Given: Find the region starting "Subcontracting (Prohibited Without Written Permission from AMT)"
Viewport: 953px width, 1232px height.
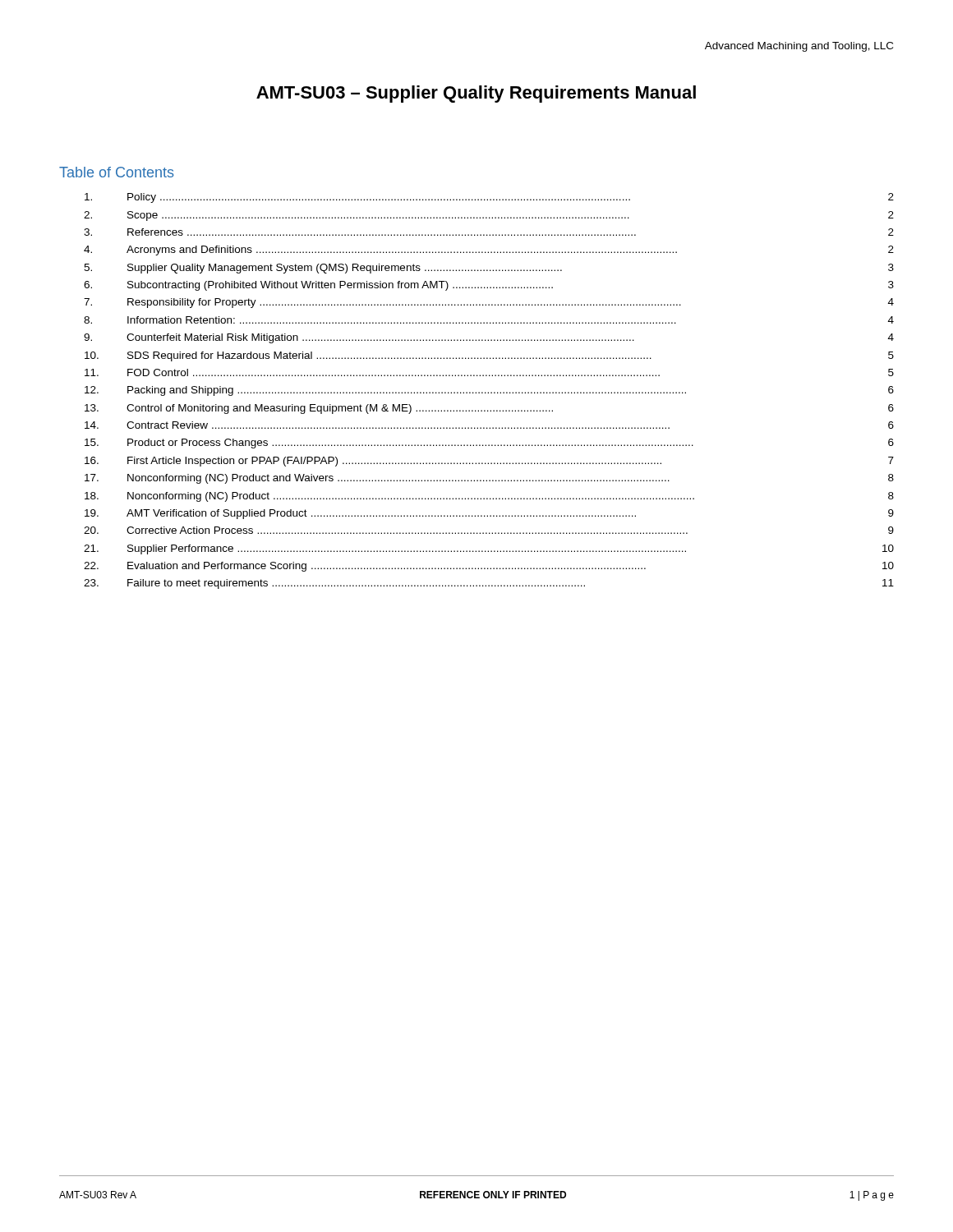Looking at the screenshot, I should tap(340, 285).
